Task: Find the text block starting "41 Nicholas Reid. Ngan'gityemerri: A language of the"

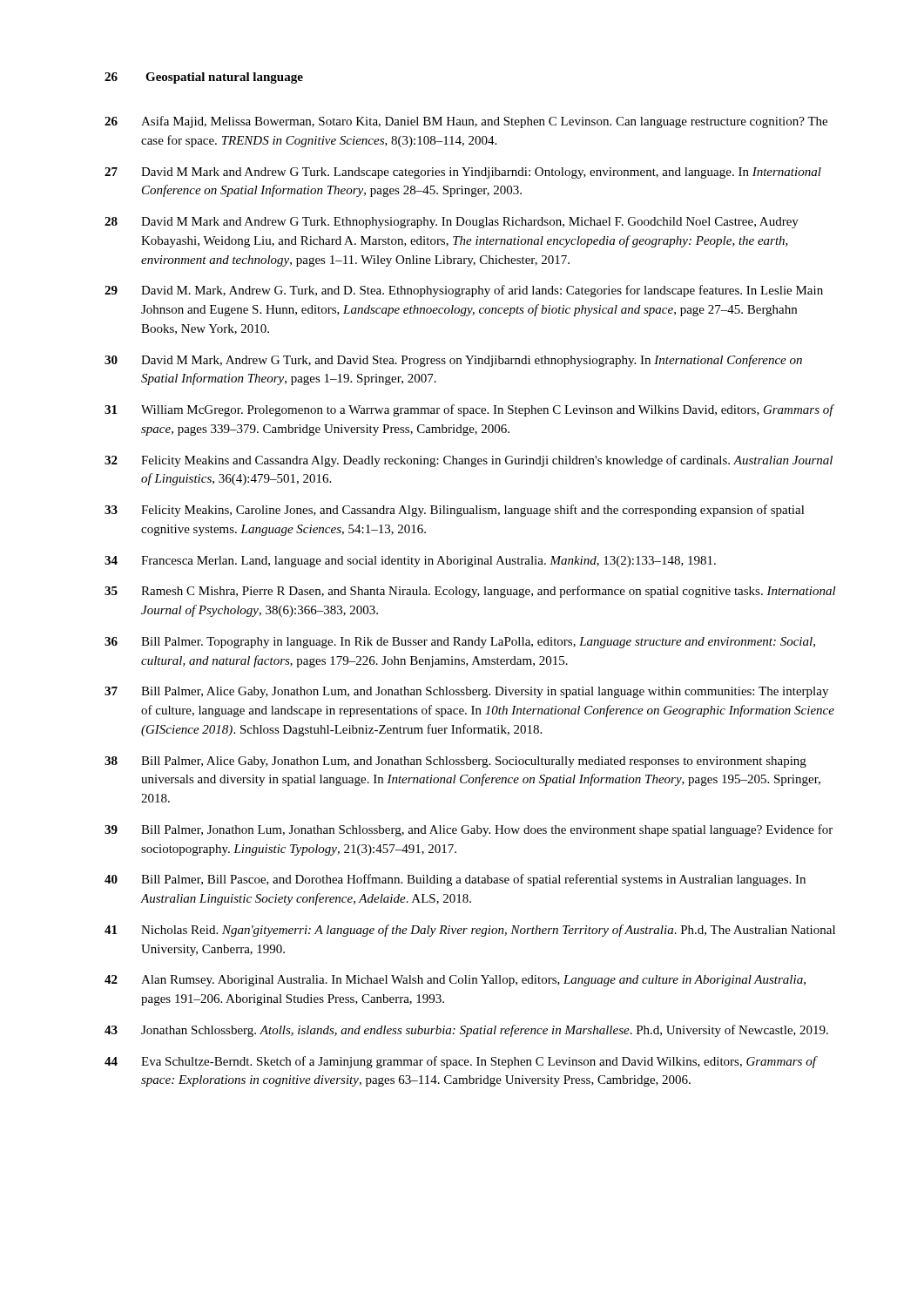Action: pyautogui.click(x=471, y=940)
